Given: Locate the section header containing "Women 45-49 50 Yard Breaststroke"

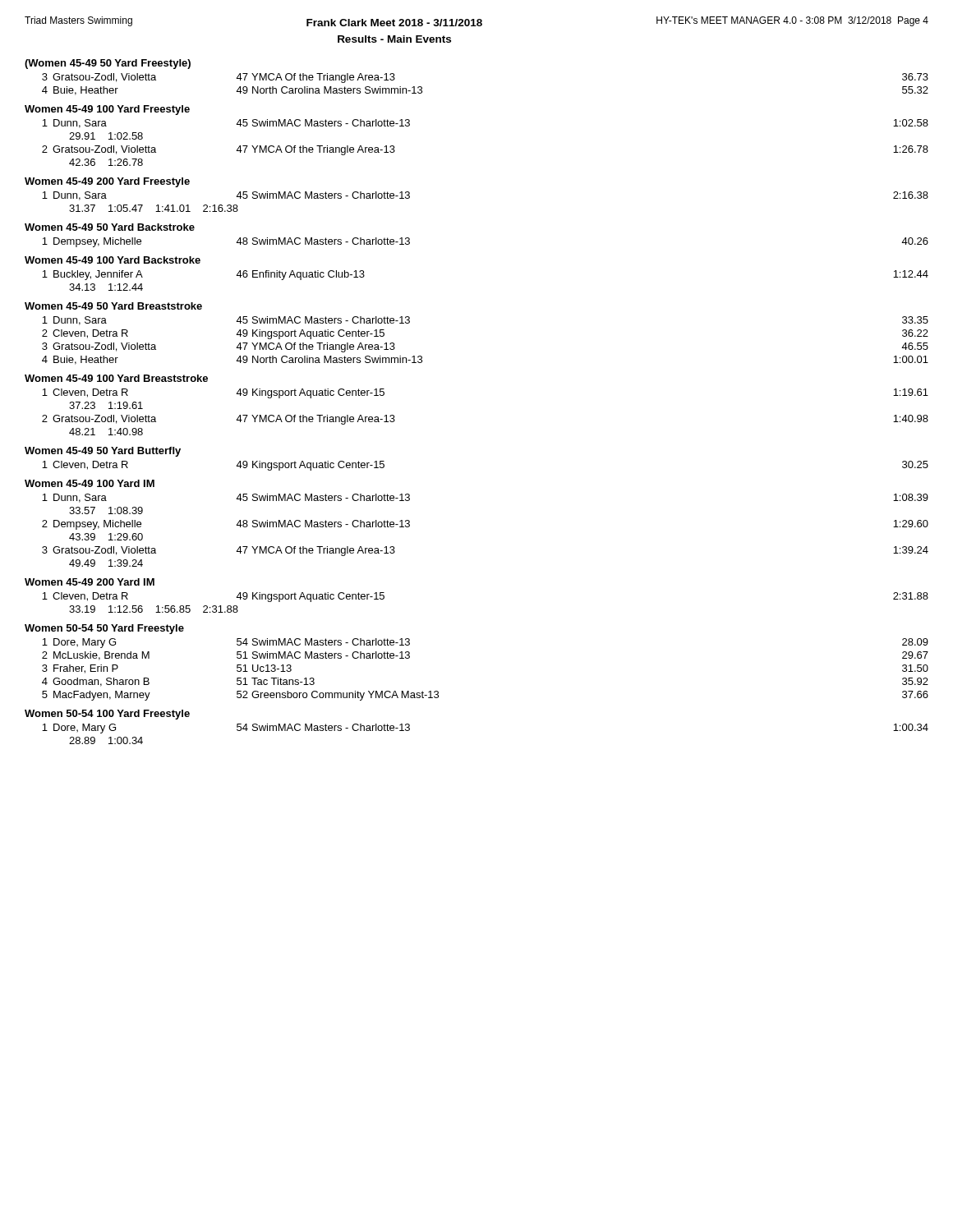Looking at the screenshot, I should pos(114,306).
